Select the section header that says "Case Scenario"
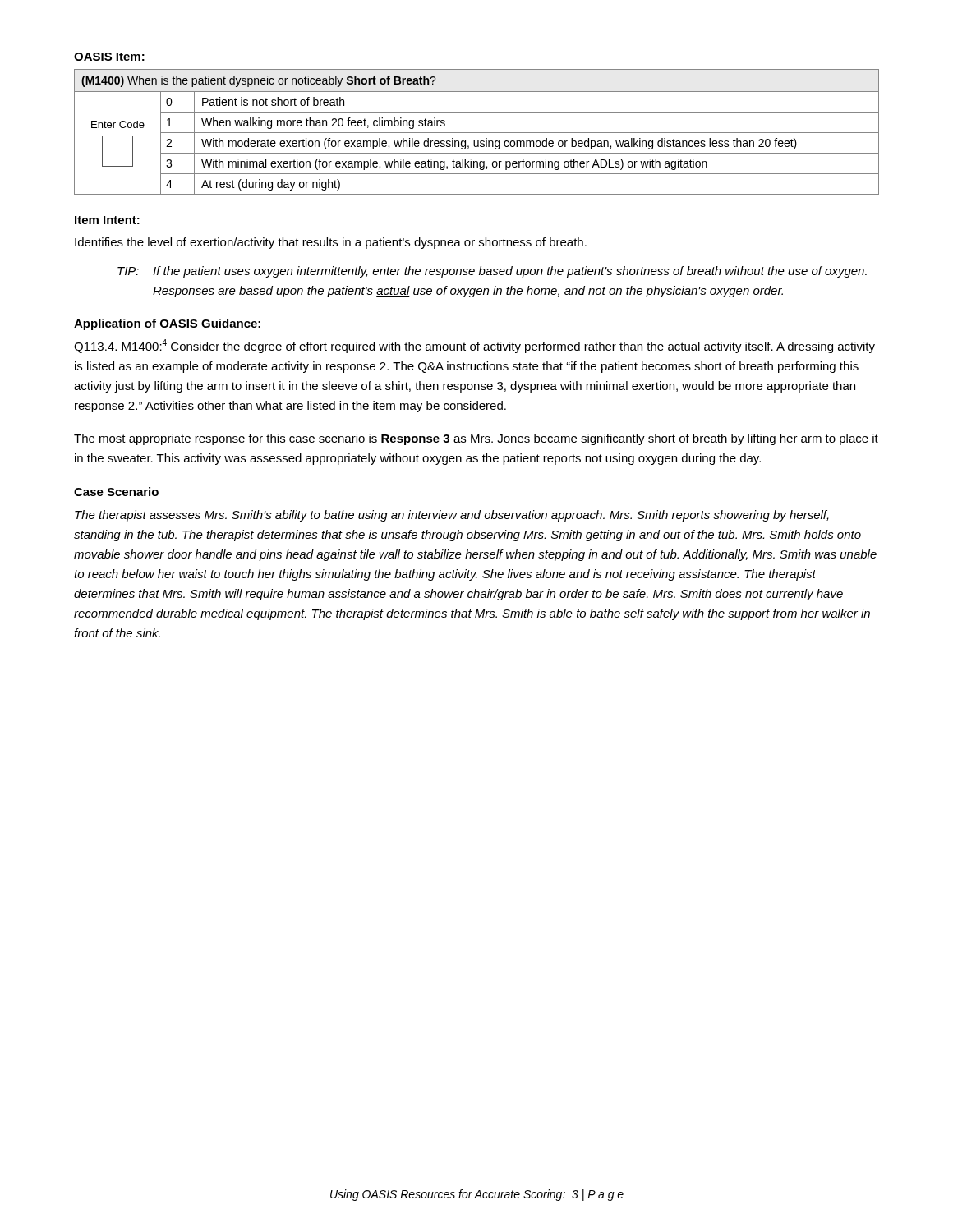Screen dimensions: 1232x953 click(116, 491)
